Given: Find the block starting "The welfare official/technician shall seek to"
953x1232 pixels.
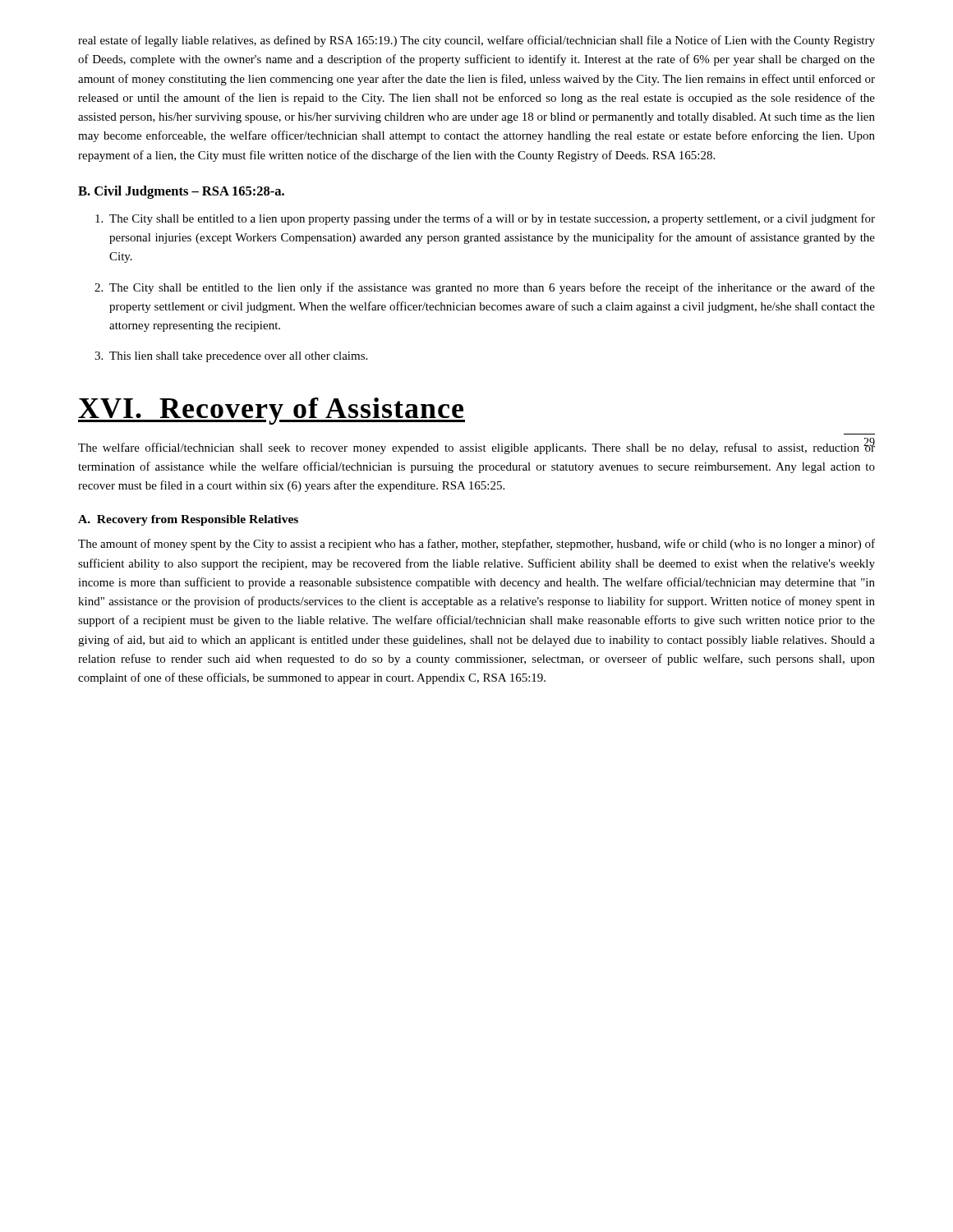Looking at the screenshot, I should tap(476, 466).
